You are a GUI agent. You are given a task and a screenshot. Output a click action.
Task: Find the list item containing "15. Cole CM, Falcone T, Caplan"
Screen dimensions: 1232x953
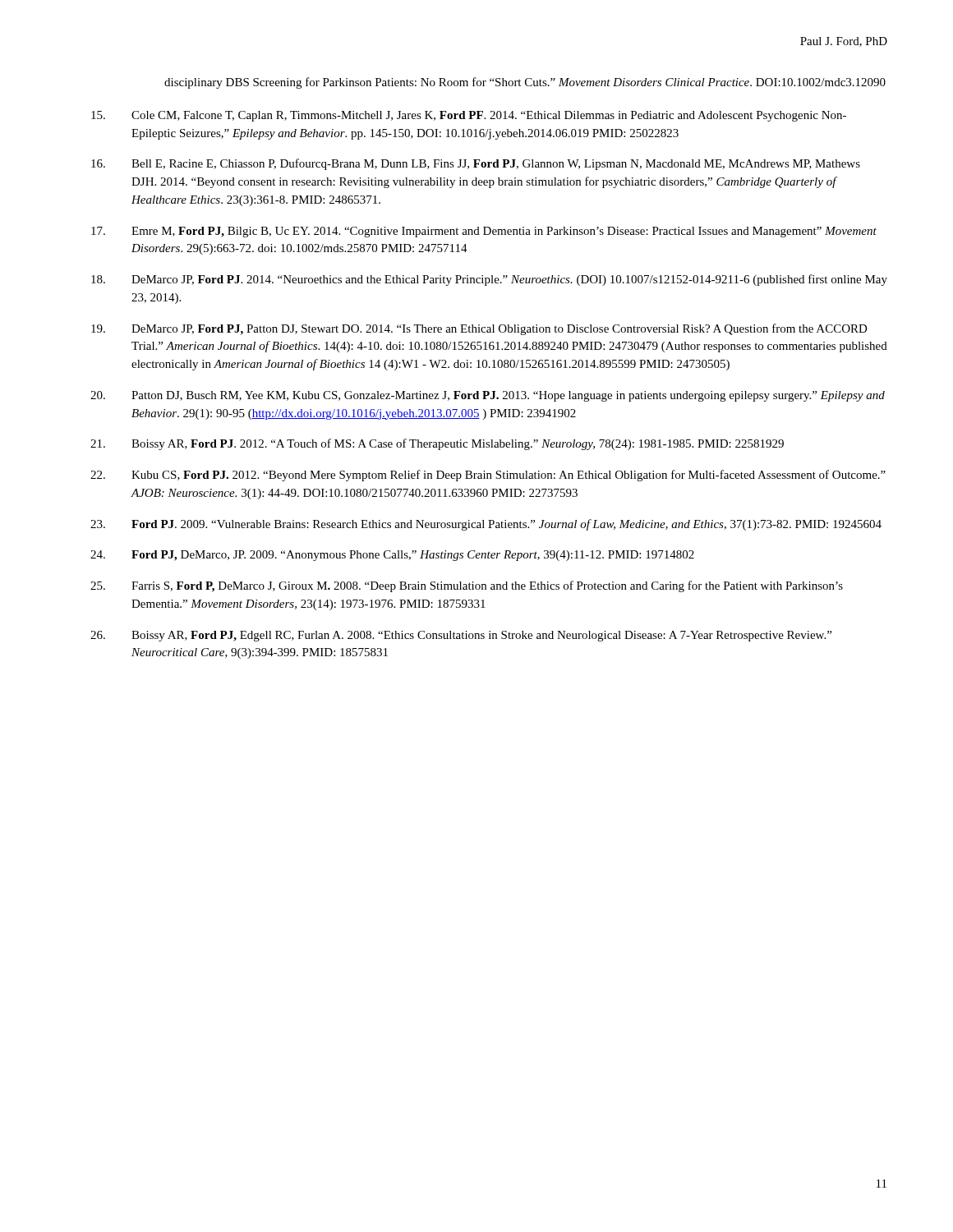489,124
